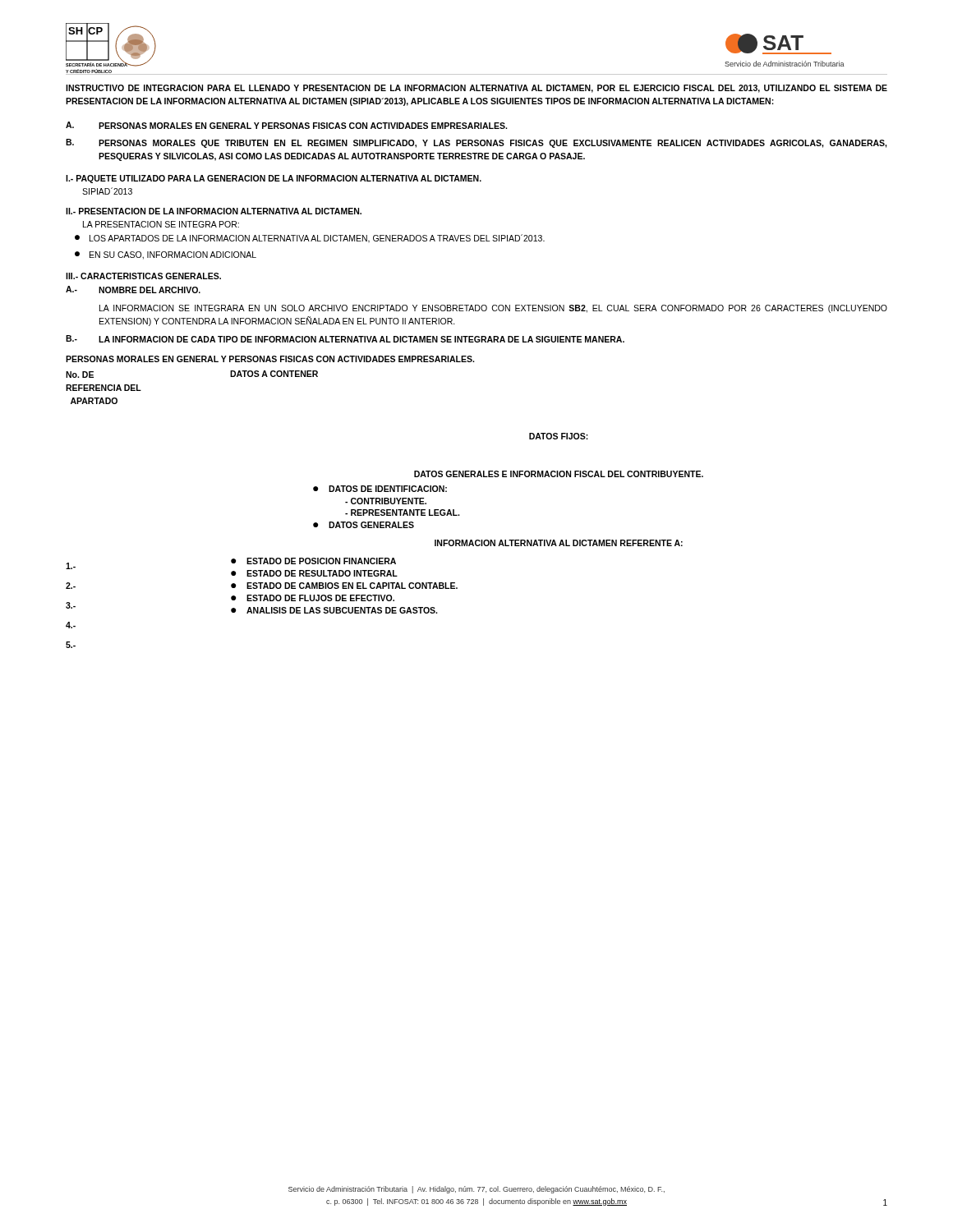Click the section header that begins "I.- PAQUETE UTILIZADO PARA LA GENERACION DE LA"
The height and width of the screenshot is (1232, 953).
click(x=274, y=178)
